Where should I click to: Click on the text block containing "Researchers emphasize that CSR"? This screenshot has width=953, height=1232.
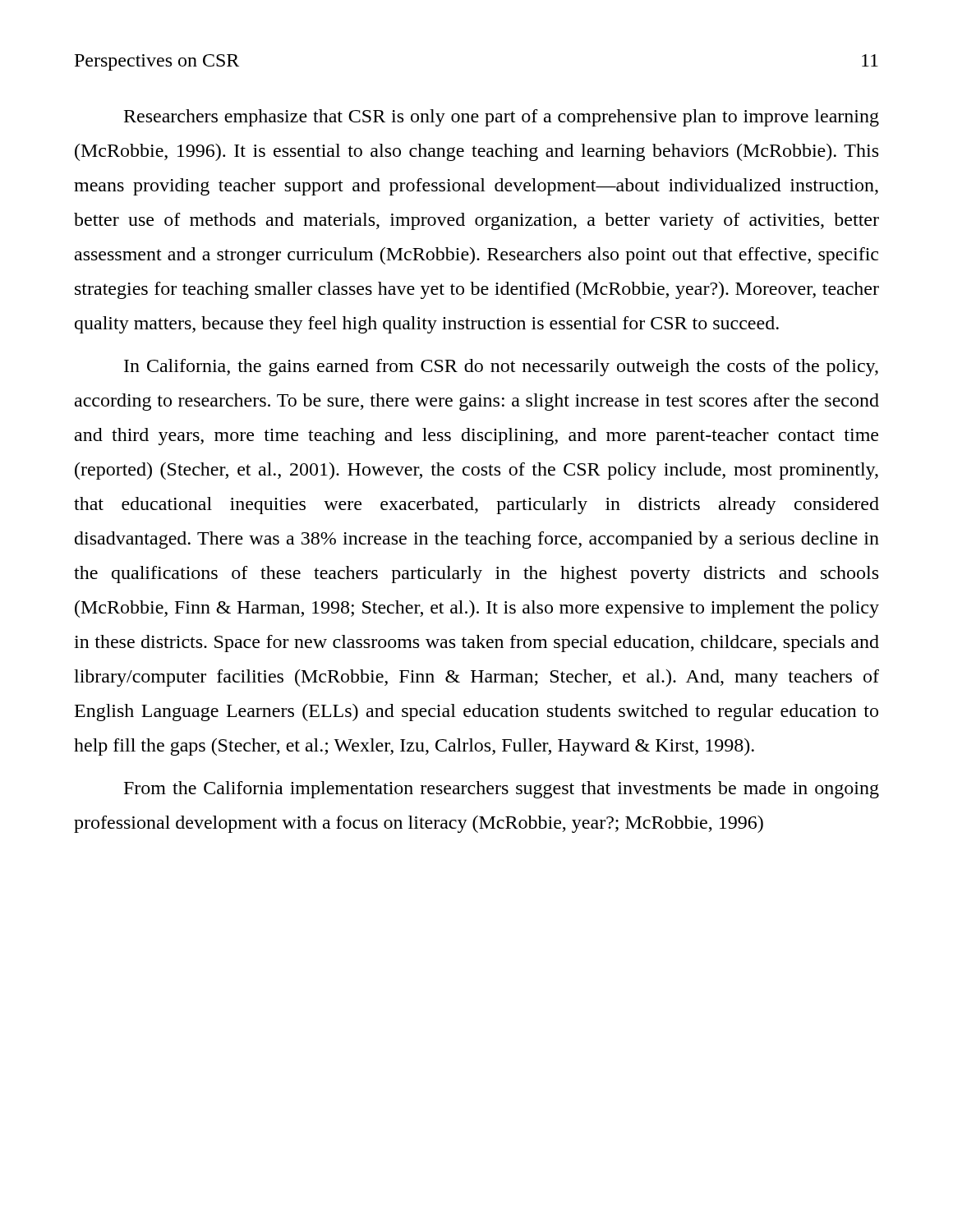point(476,219)
